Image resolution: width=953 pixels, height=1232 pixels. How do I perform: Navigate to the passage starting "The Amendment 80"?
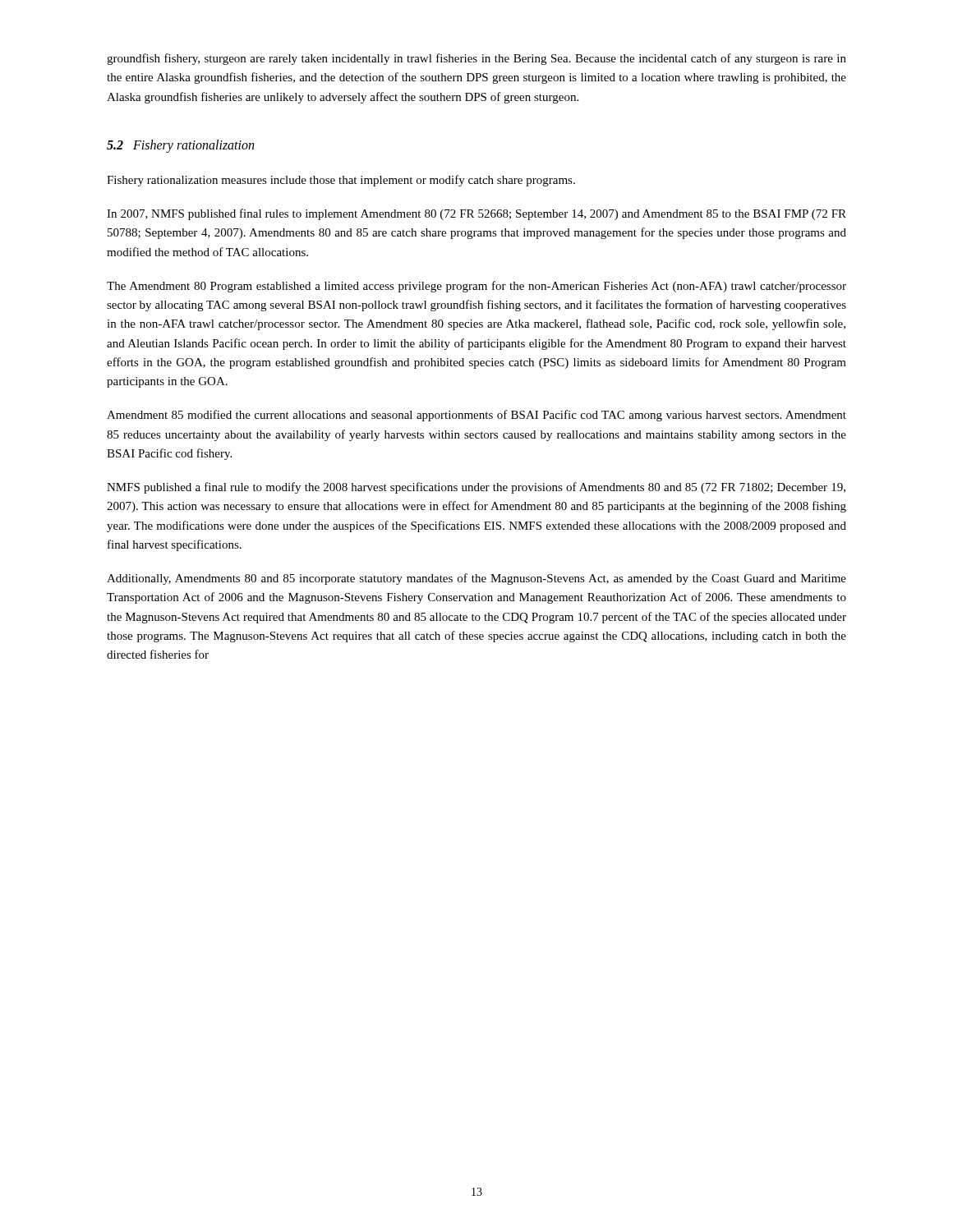[x=476, y=333]
